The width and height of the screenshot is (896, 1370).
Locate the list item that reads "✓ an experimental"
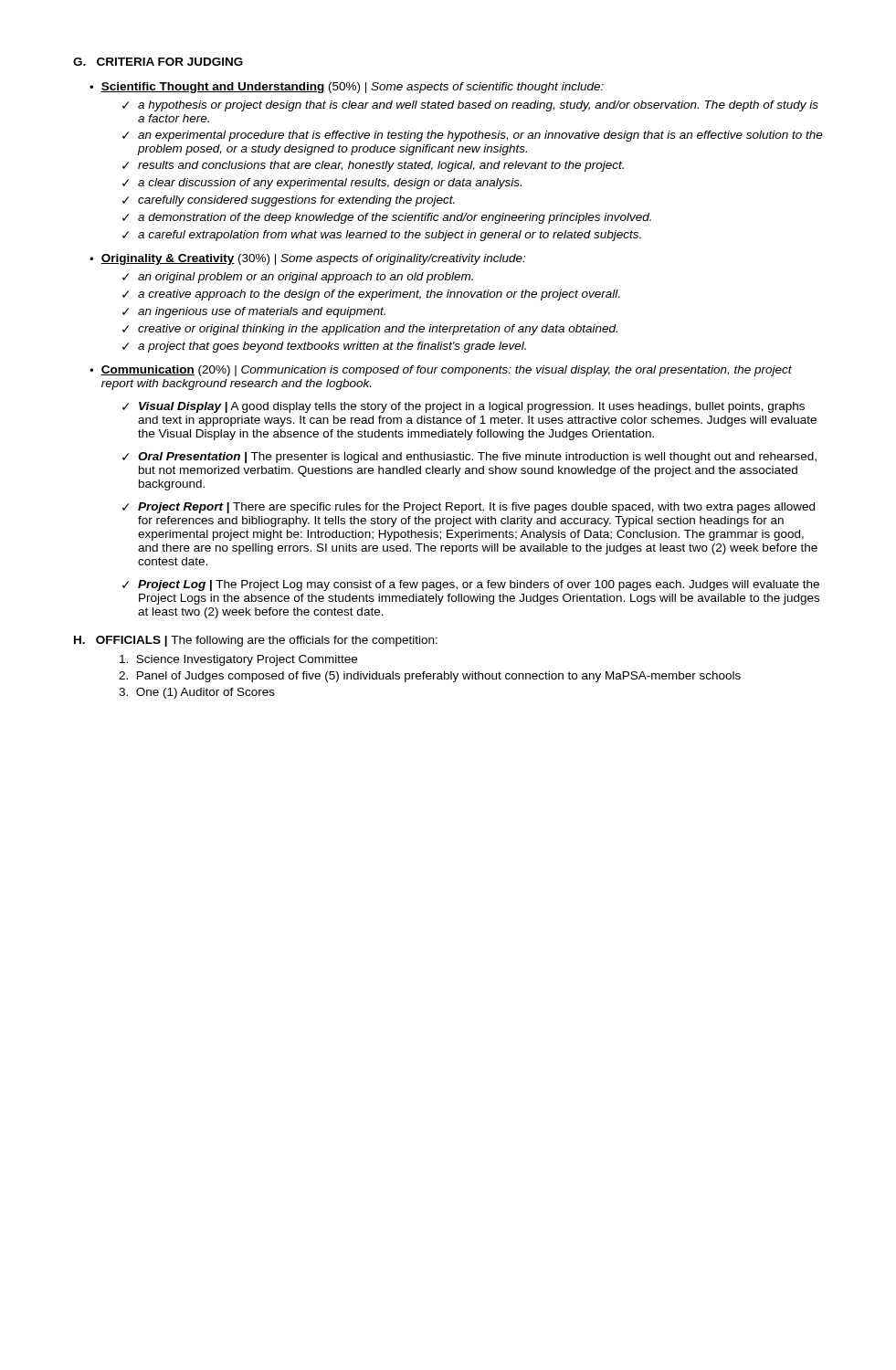pyautogui.click(x=472, y=142)
